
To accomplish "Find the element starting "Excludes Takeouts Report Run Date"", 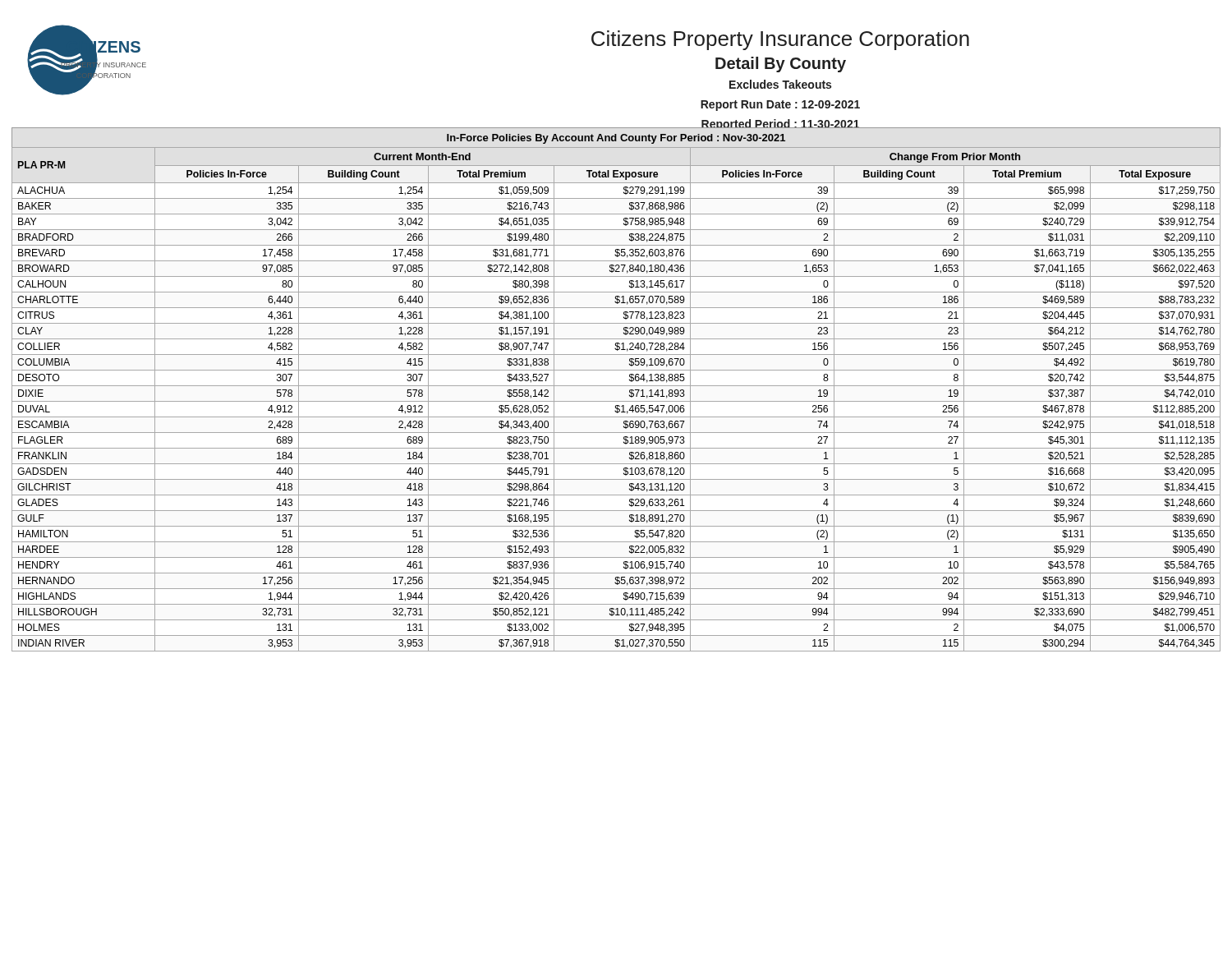I will point(780,104).
